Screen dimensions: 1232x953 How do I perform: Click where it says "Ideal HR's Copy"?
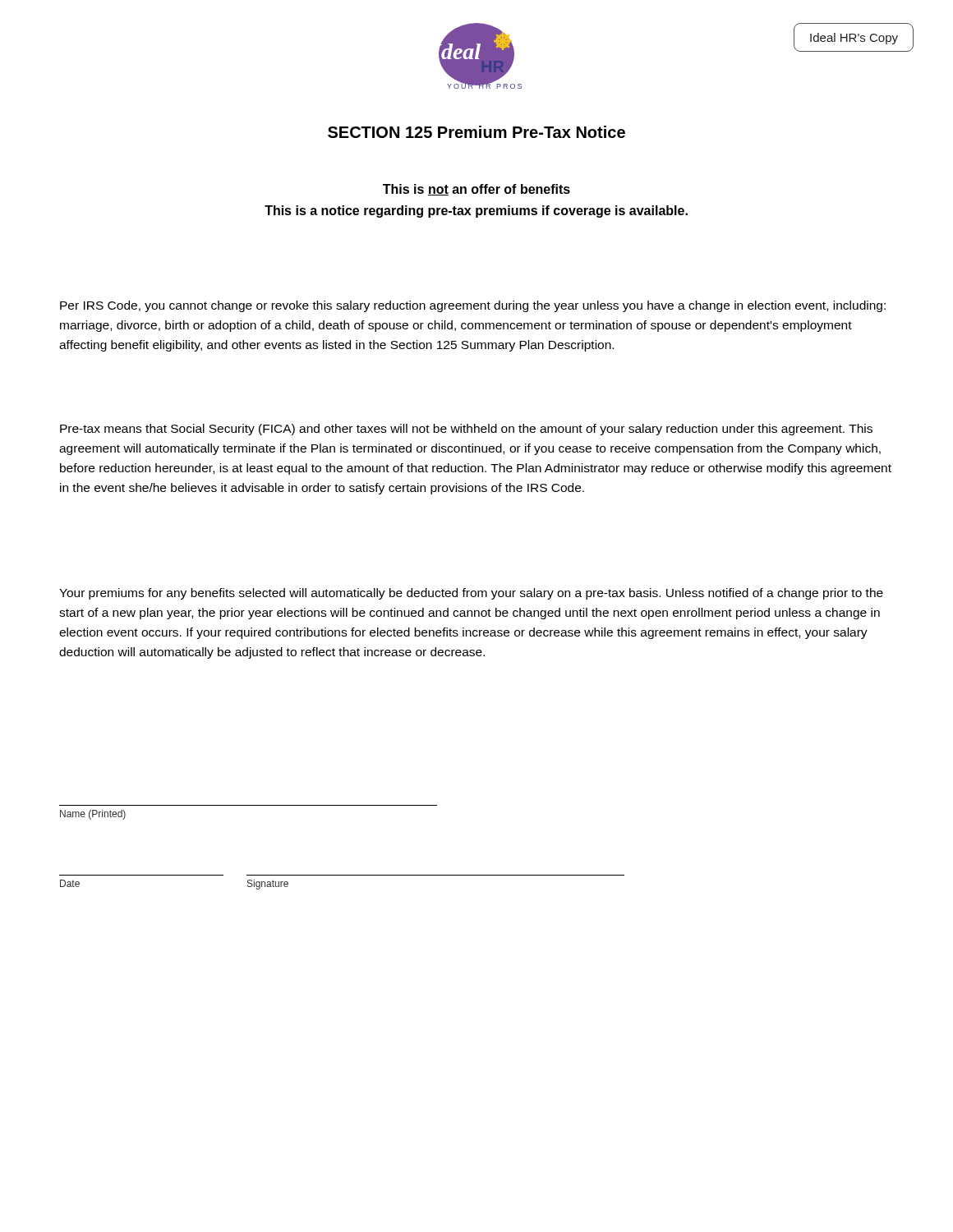coord(854,37)
